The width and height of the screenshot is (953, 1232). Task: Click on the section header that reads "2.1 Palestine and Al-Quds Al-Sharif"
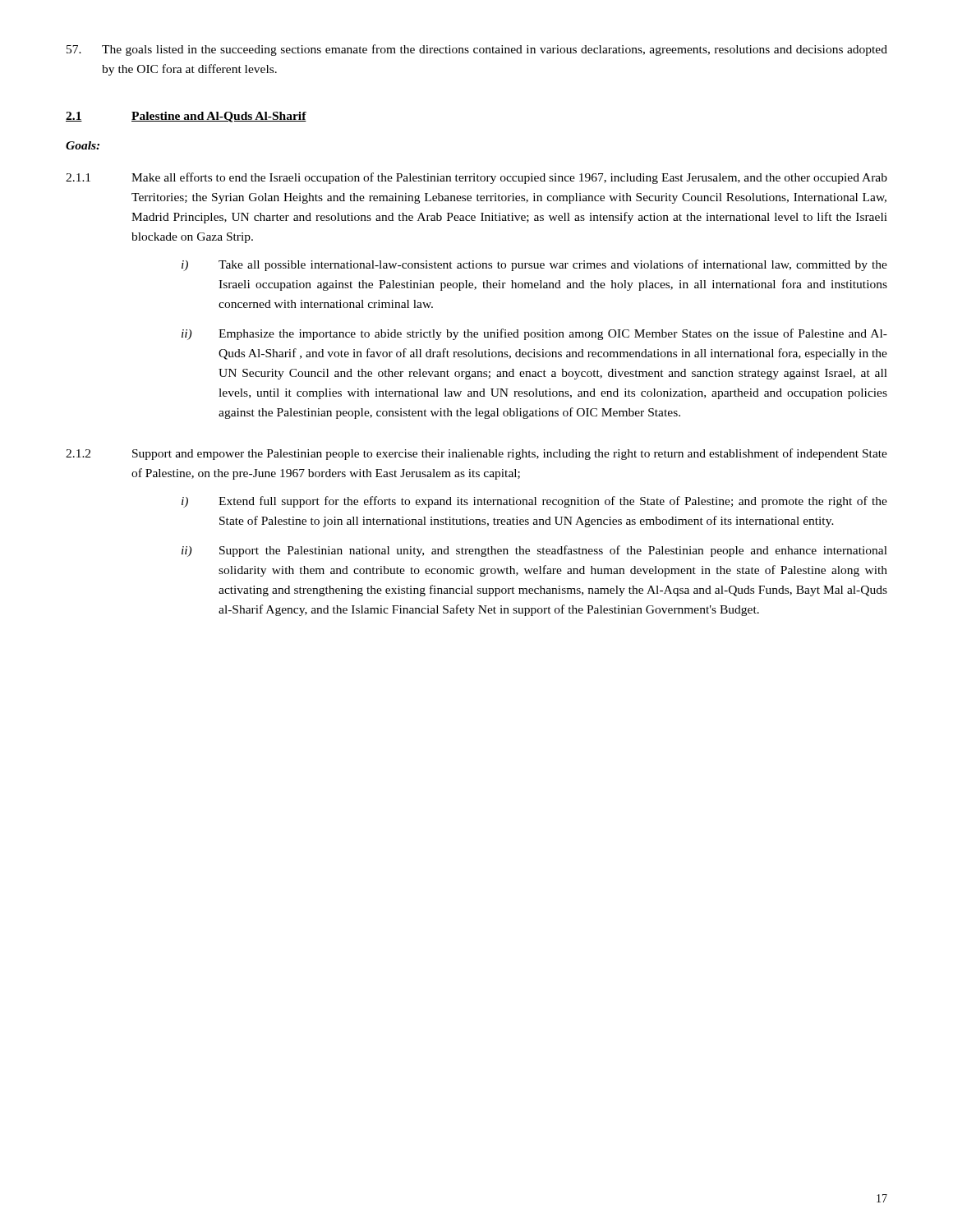186,116
